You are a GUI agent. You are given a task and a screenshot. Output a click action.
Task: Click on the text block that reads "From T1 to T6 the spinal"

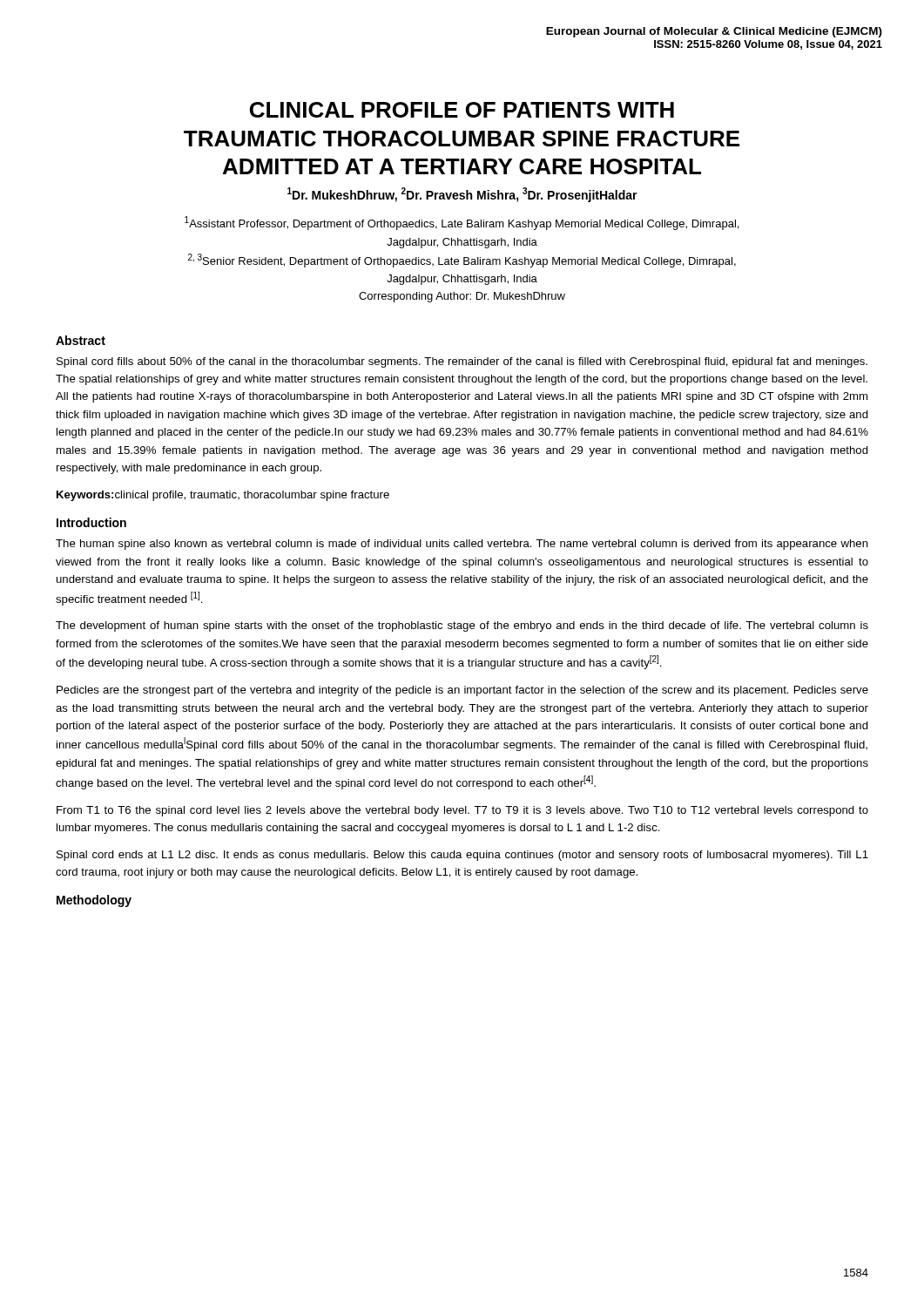[x=462, y=819]
